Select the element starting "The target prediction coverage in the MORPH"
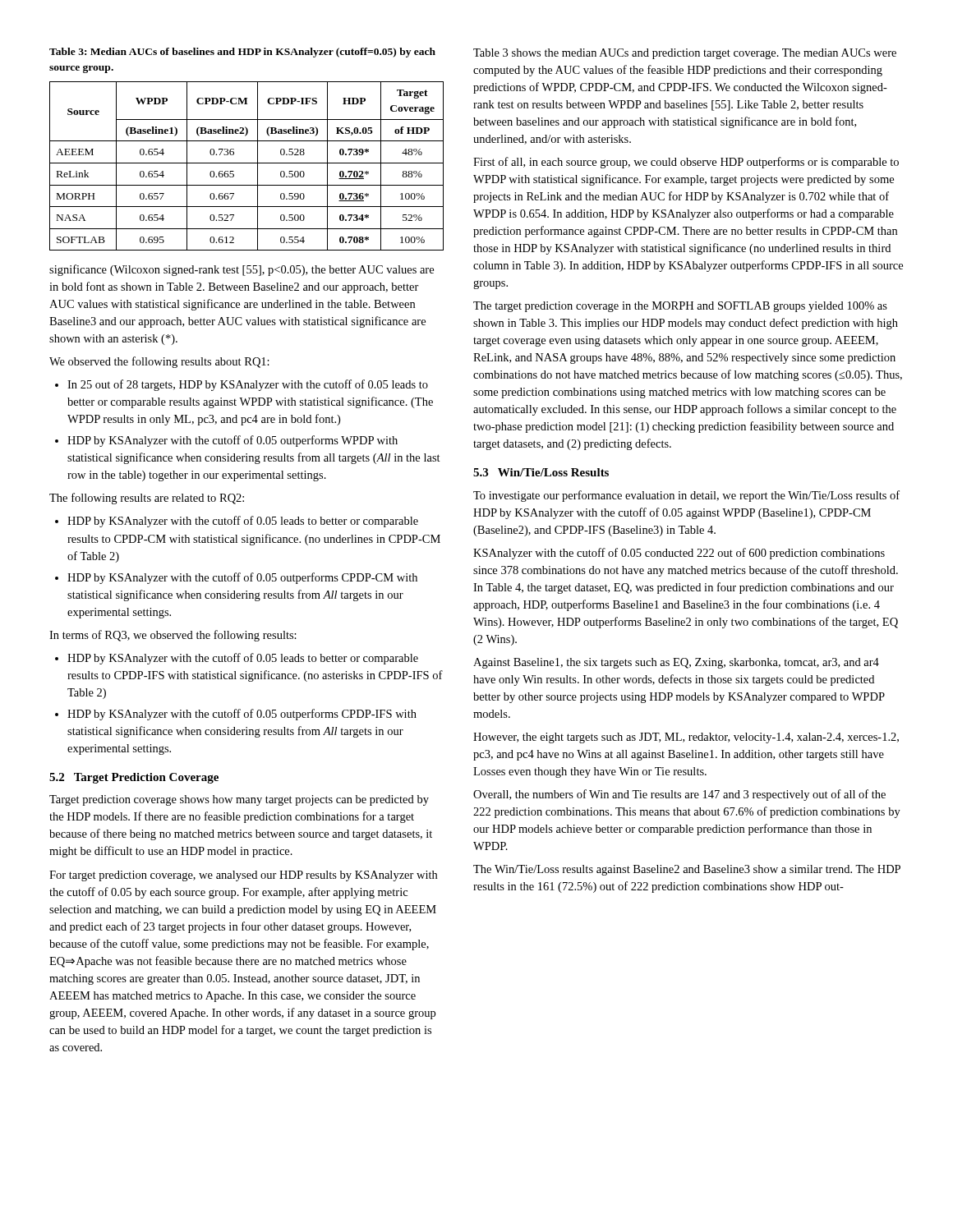The image size is (953, 1232). click(x=688, y=375)
